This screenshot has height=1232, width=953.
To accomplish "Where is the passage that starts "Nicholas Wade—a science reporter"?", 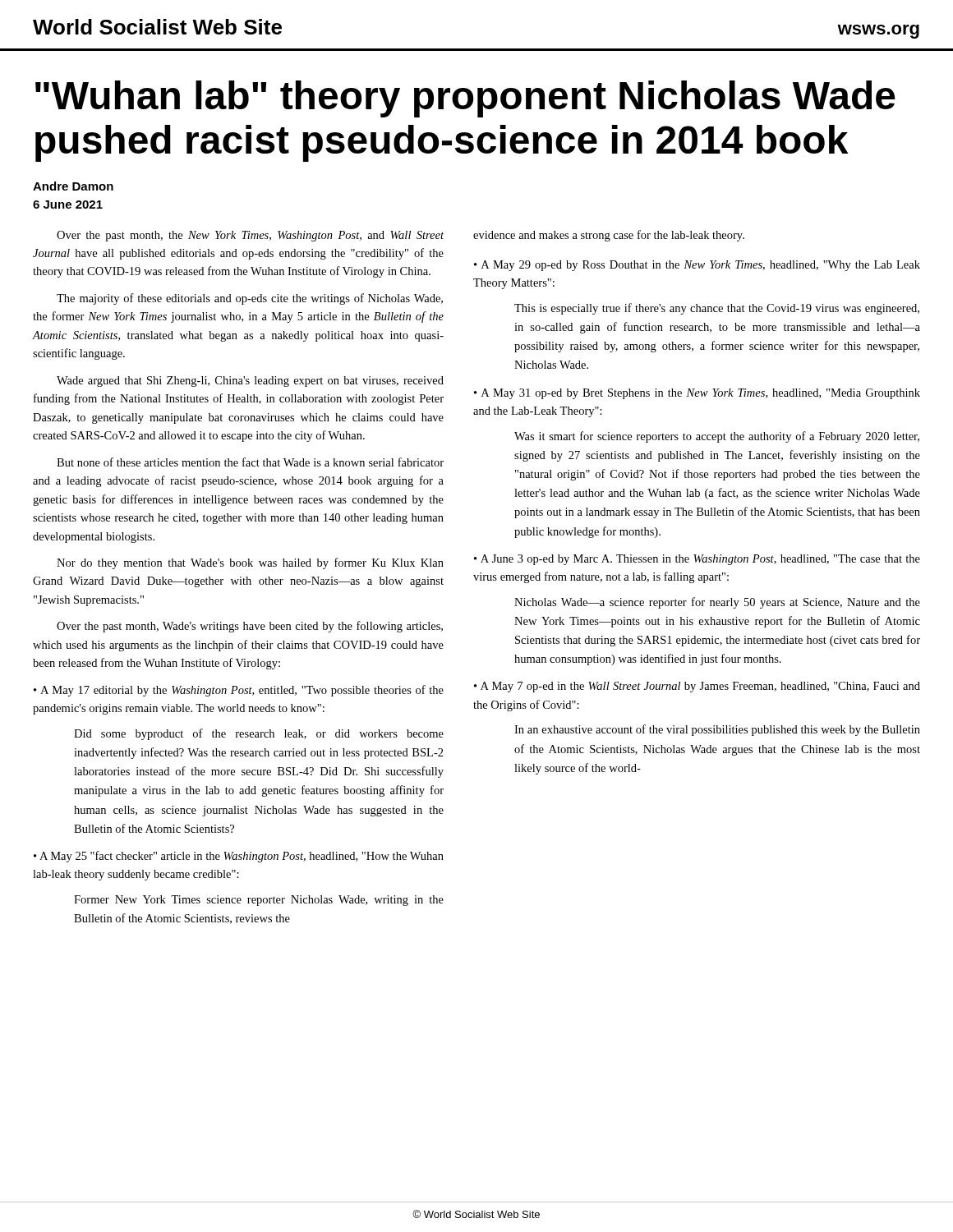I will click(x=717, y=630).
